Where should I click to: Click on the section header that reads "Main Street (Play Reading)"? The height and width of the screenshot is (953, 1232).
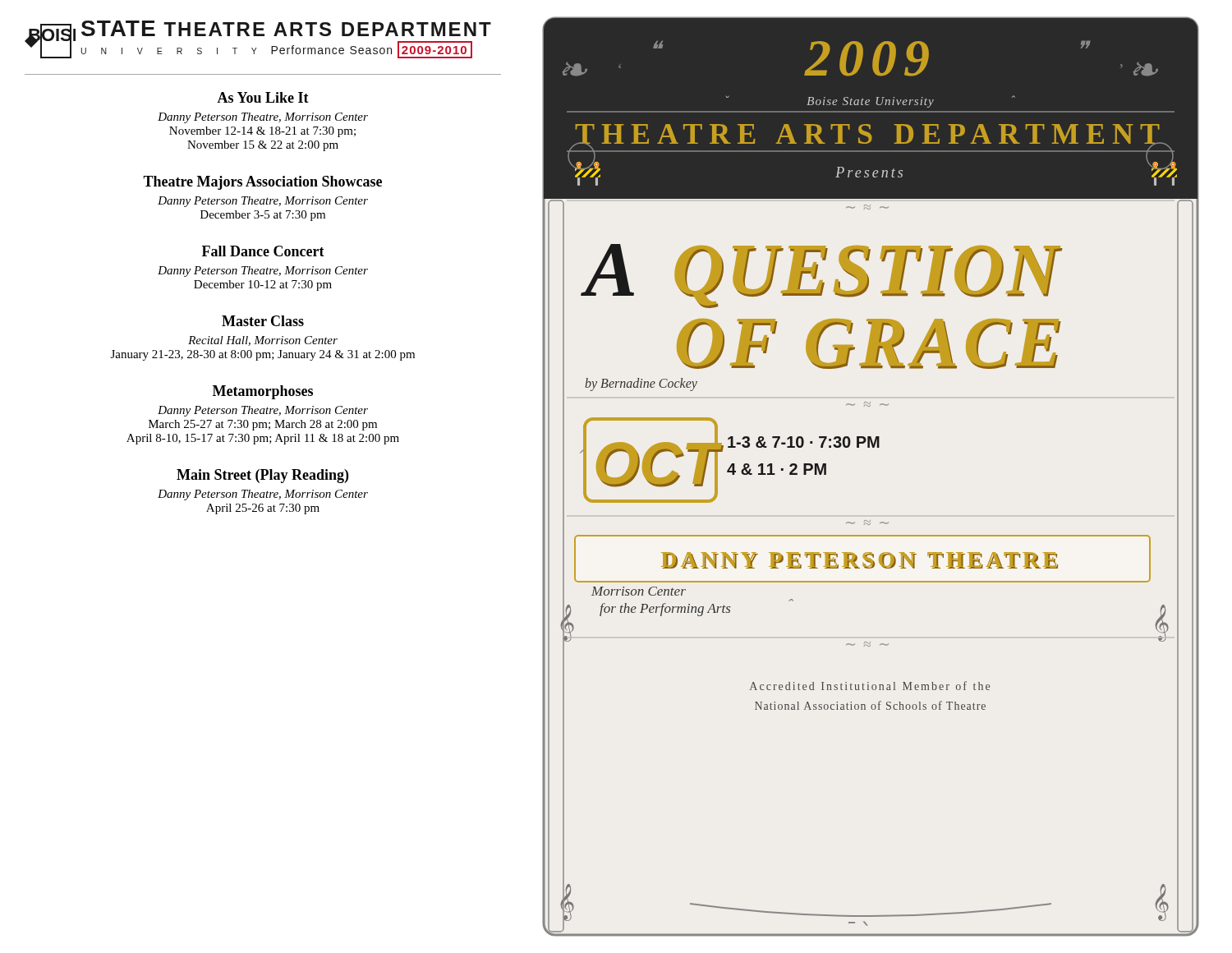click(263, 475)
